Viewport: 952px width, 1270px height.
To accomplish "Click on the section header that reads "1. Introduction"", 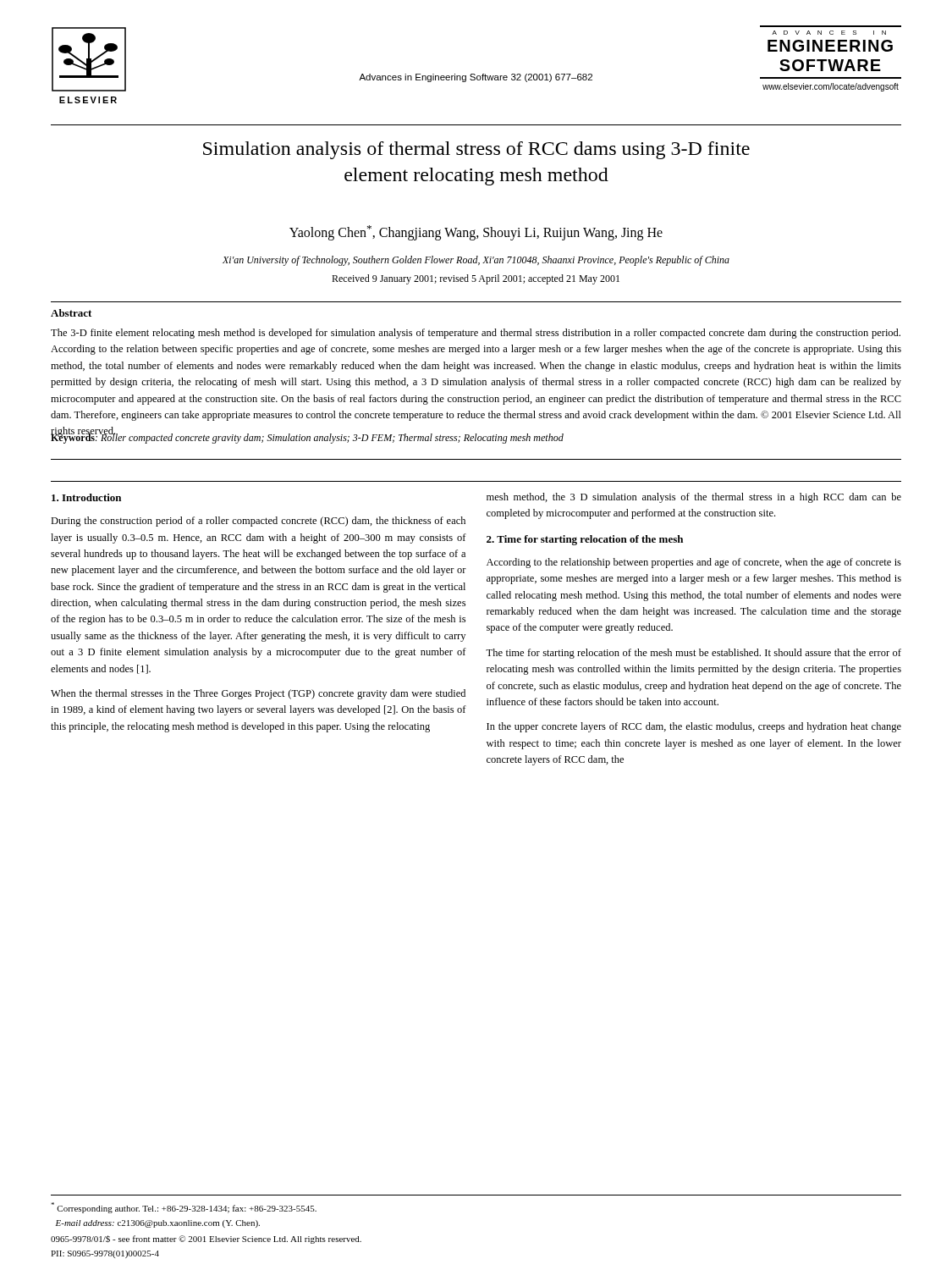I will click(x=86, y=497).
